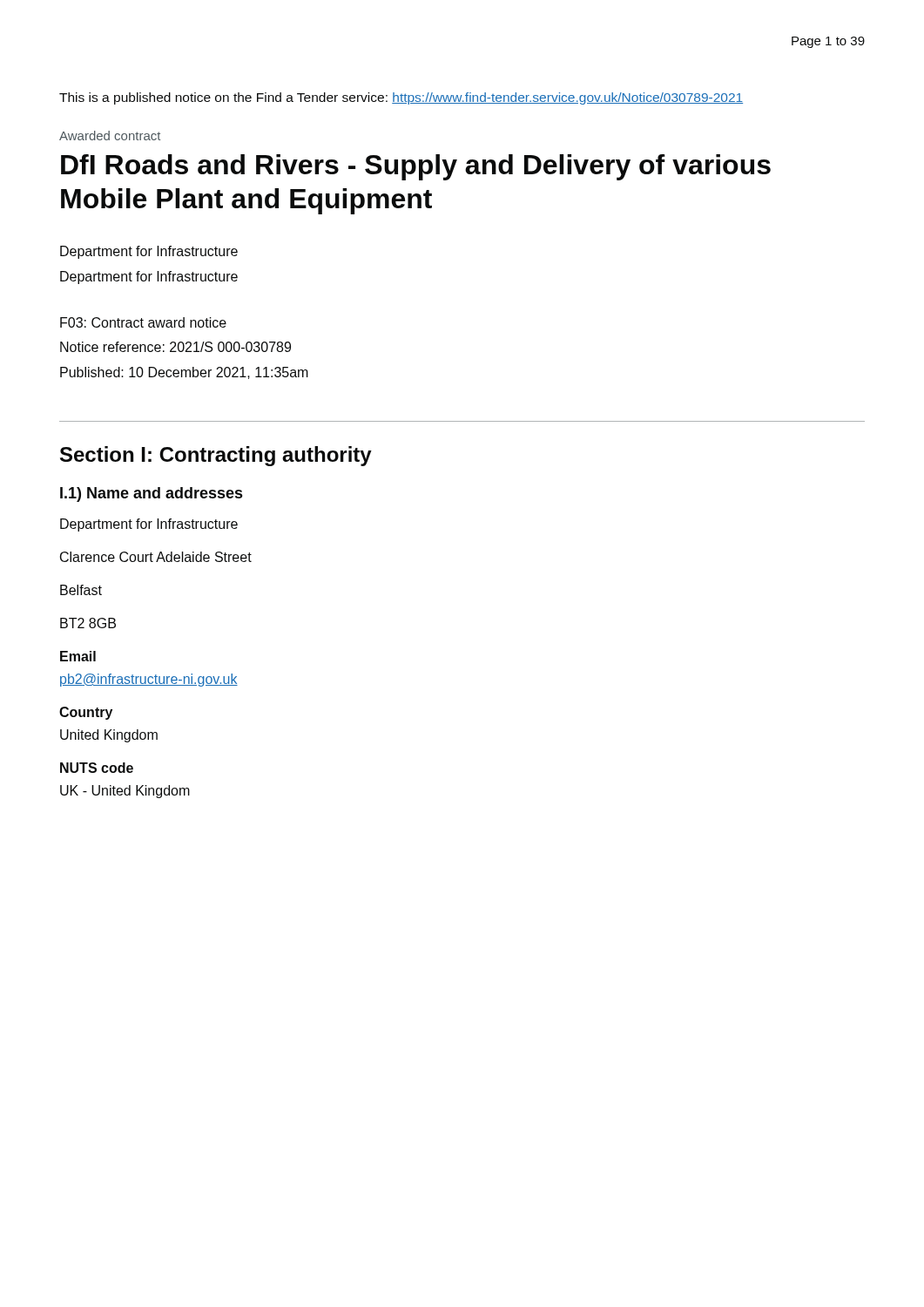Find a caption
Image resolution: width=924 pixels, height=1307 pixels.
(110, 136)
